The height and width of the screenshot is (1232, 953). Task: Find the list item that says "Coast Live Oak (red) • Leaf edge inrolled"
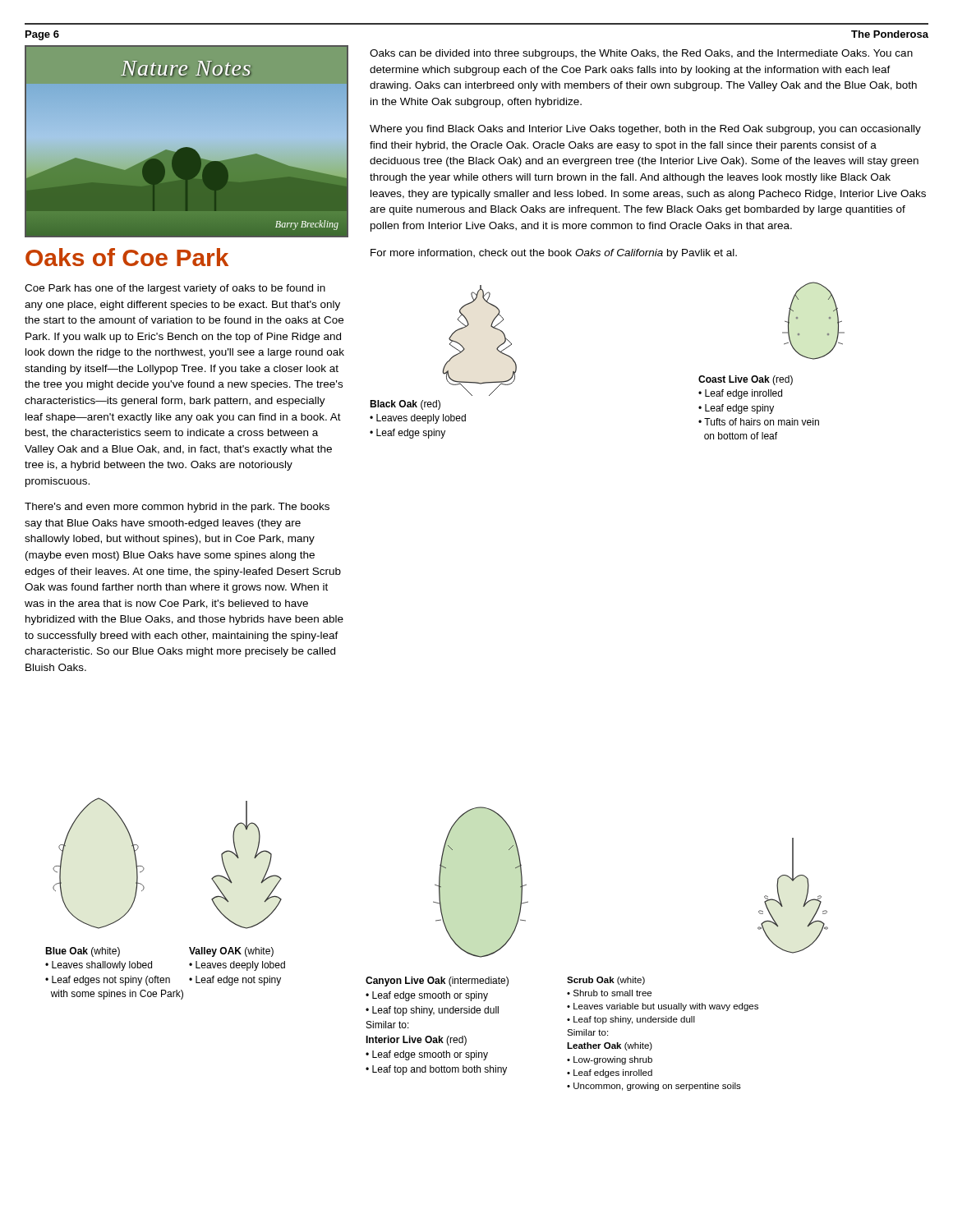pyautogui.click(x=759, y=408)
